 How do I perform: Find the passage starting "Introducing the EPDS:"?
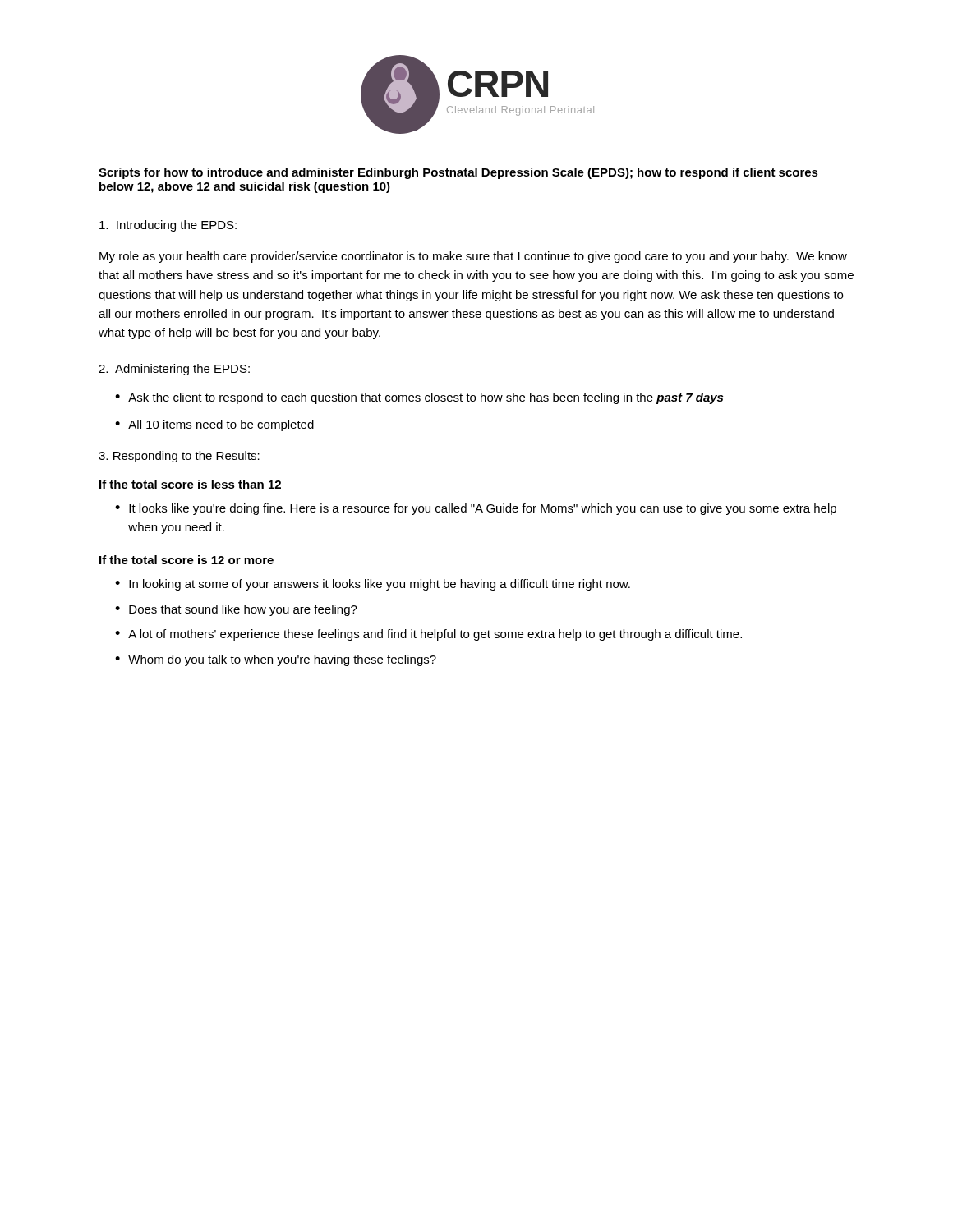coord(168,225)
